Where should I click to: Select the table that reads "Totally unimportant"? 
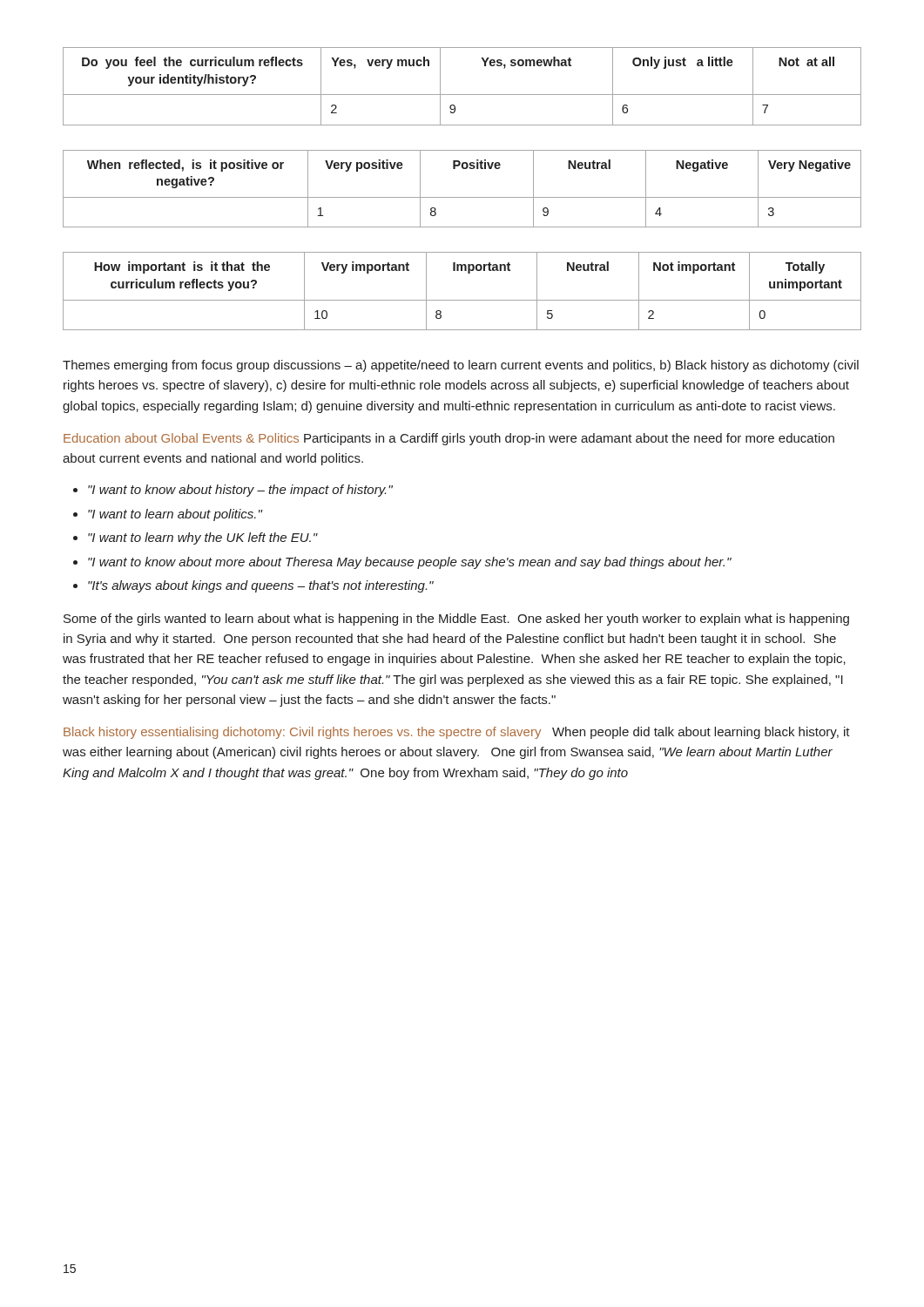tap(462, 291)
